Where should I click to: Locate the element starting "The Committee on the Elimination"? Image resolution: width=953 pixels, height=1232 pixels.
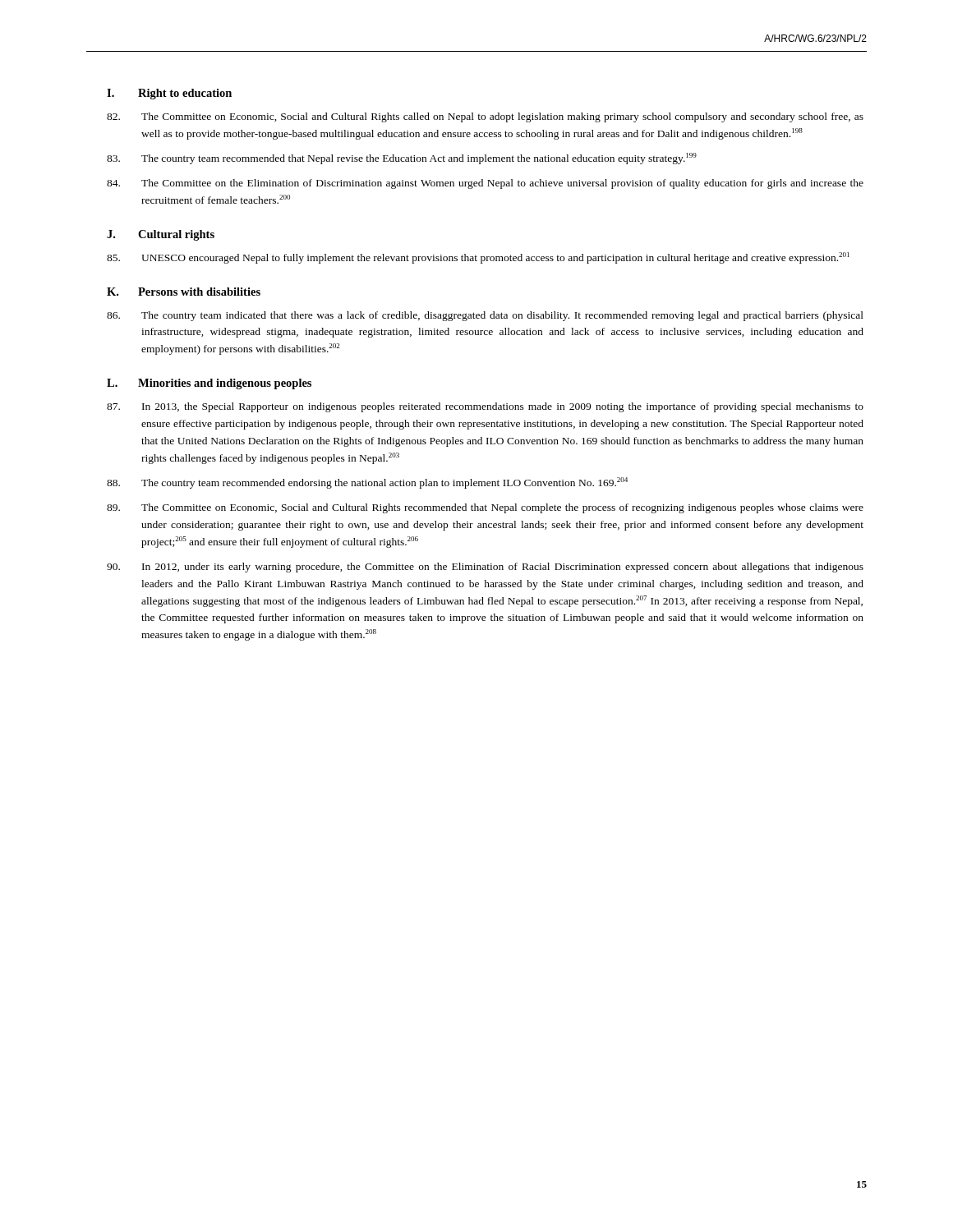(x=485, y=192)
